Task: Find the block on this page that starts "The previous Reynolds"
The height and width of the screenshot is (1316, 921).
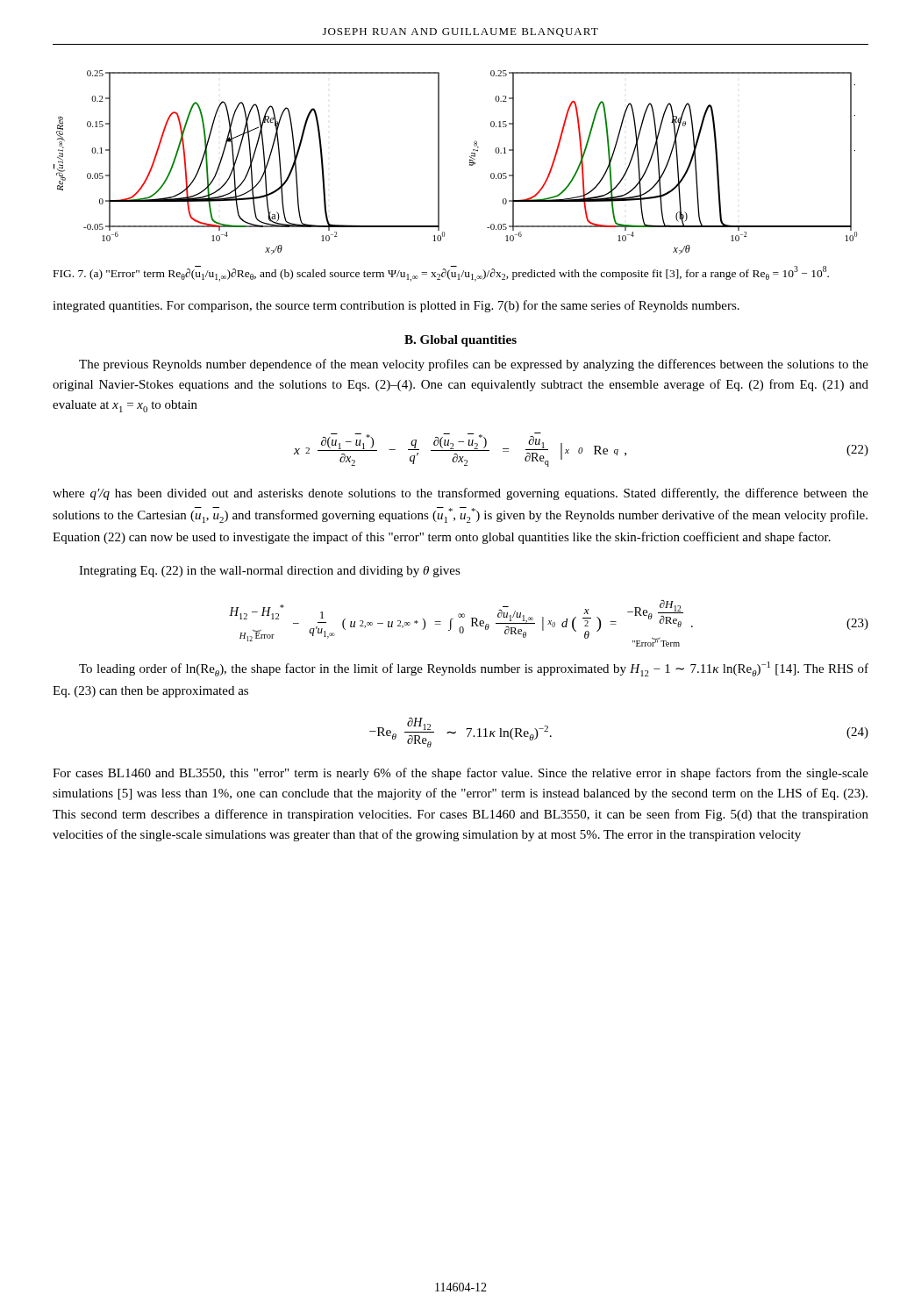Action: 460,385
